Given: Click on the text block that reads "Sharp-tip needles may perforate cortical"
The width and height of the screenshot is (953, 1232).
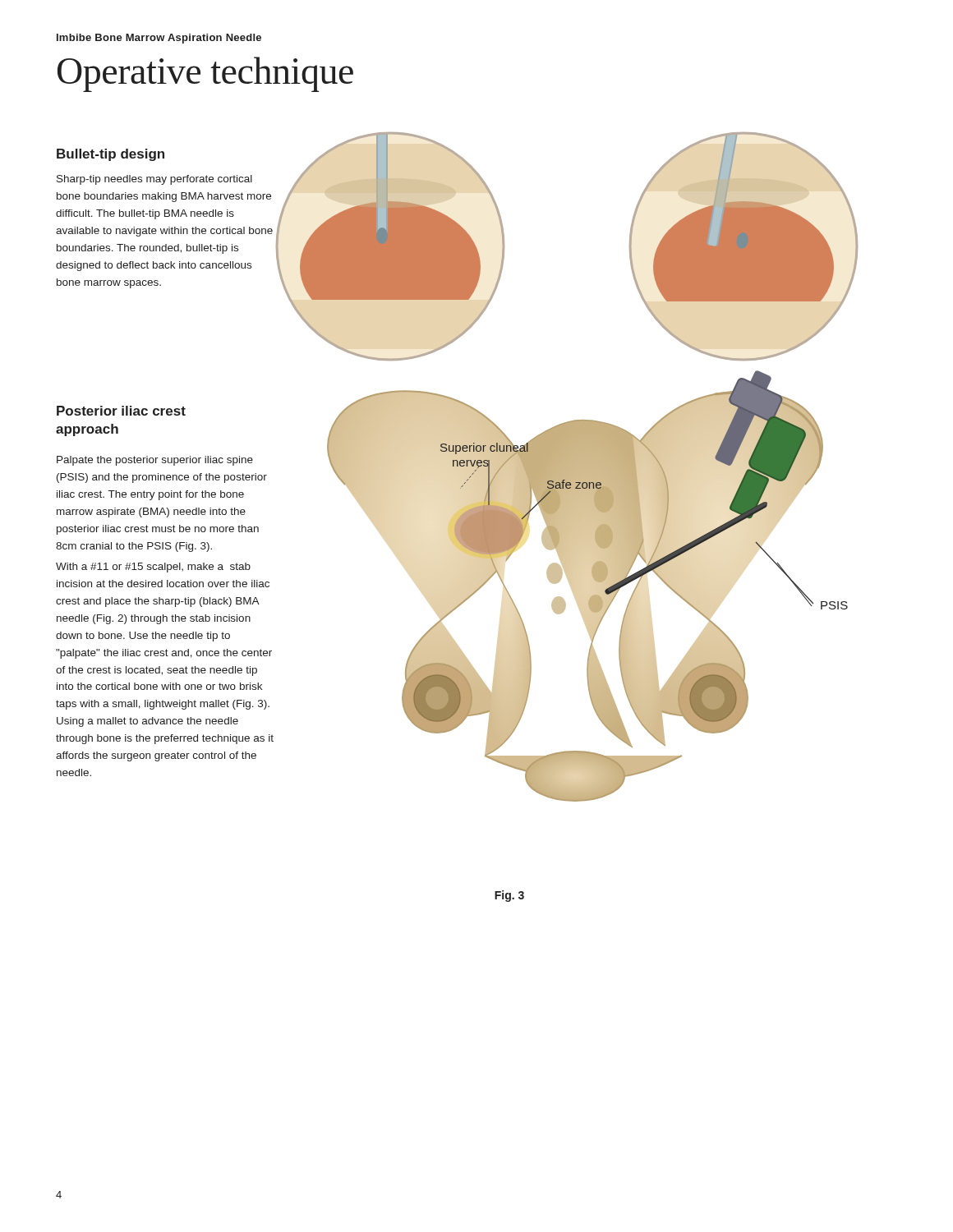Looking at the screenshot, I should 164,230.
